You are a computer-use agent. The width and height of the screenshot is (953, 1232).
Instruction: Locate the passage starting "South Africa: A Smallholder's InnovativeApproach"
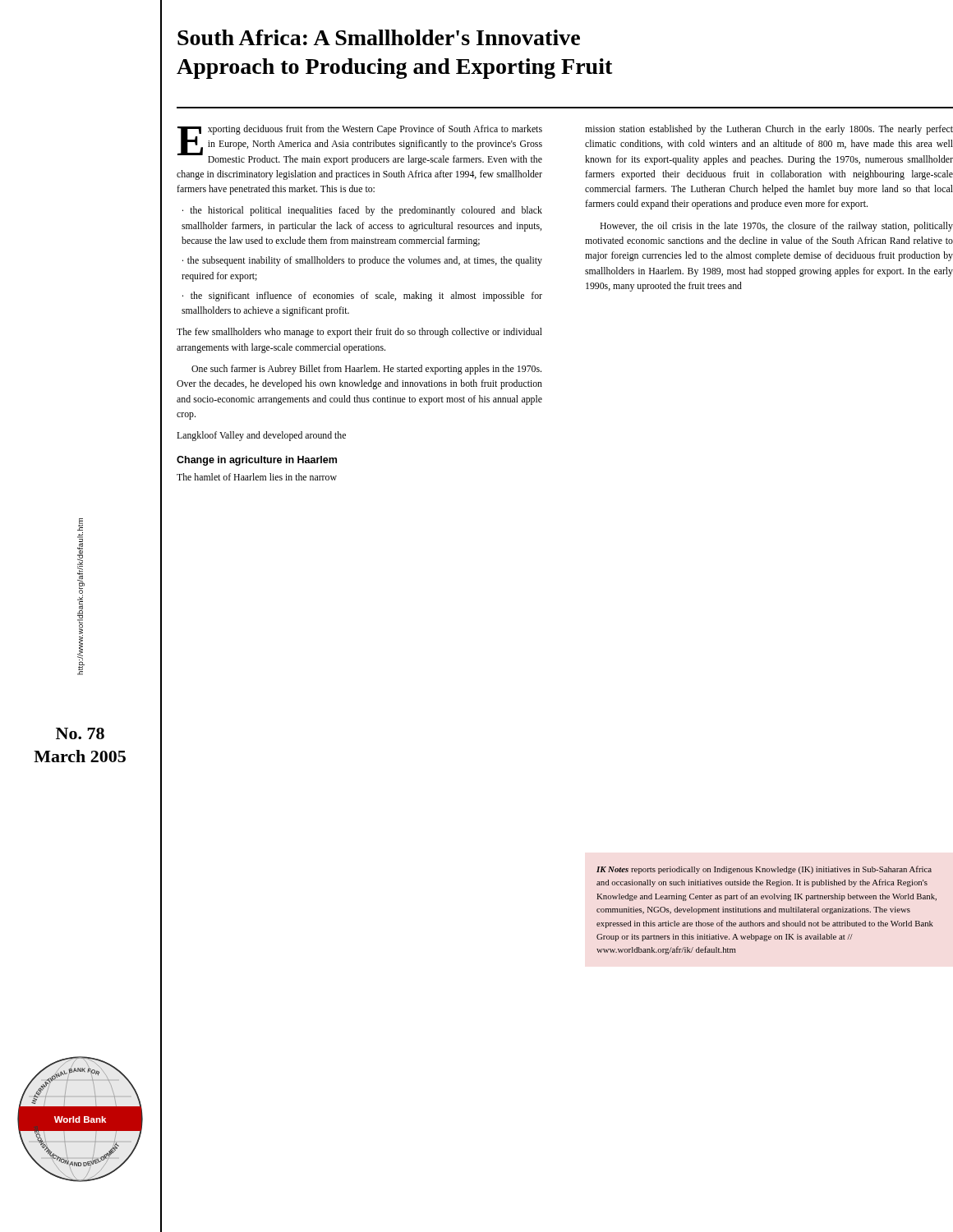click(x=559, y=52)
